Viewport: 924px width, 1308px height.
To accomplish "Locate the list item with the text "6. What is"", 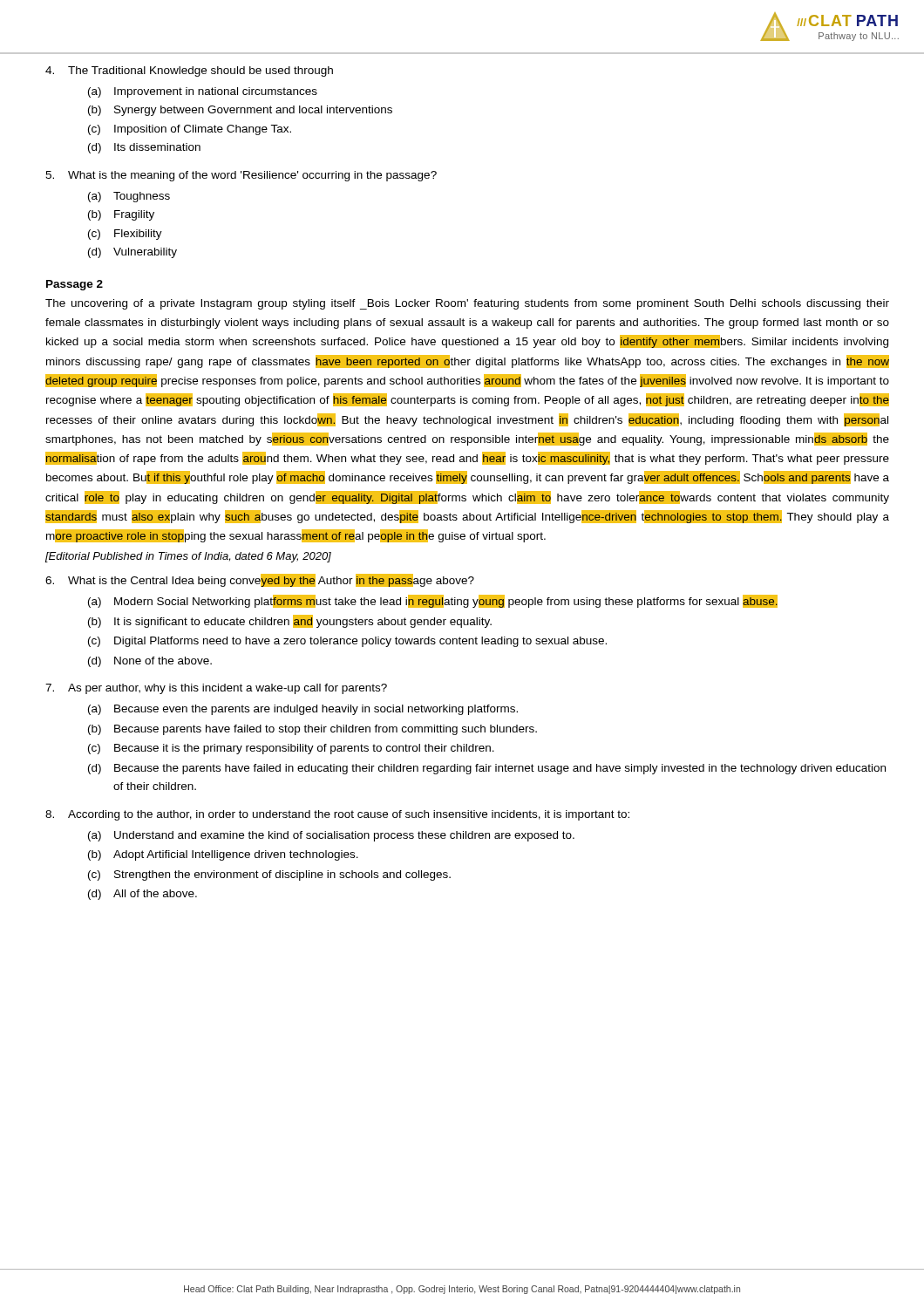I will (467, 621).
